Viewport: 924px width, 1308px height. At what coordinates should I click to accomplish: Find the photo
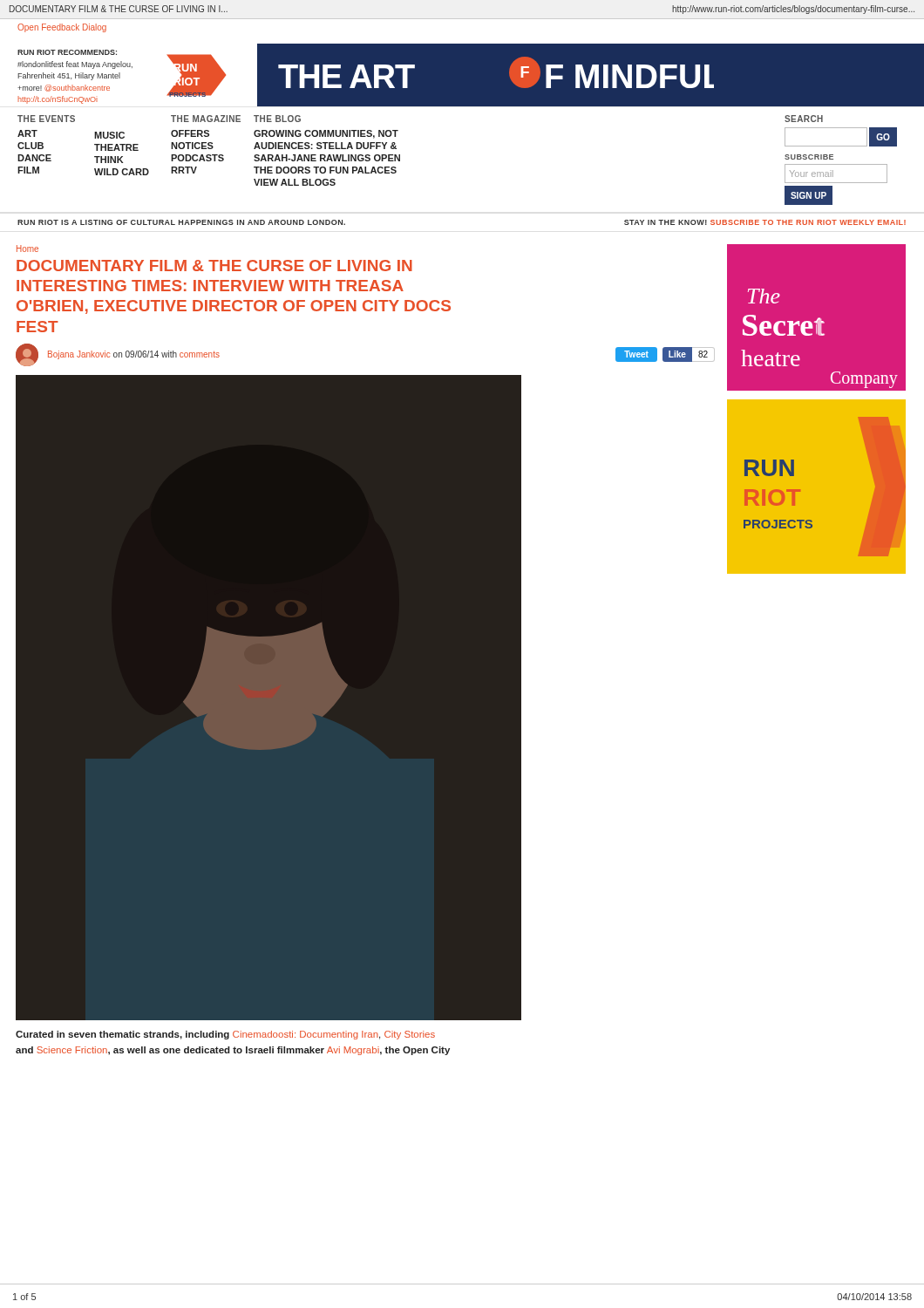(365, 697)
